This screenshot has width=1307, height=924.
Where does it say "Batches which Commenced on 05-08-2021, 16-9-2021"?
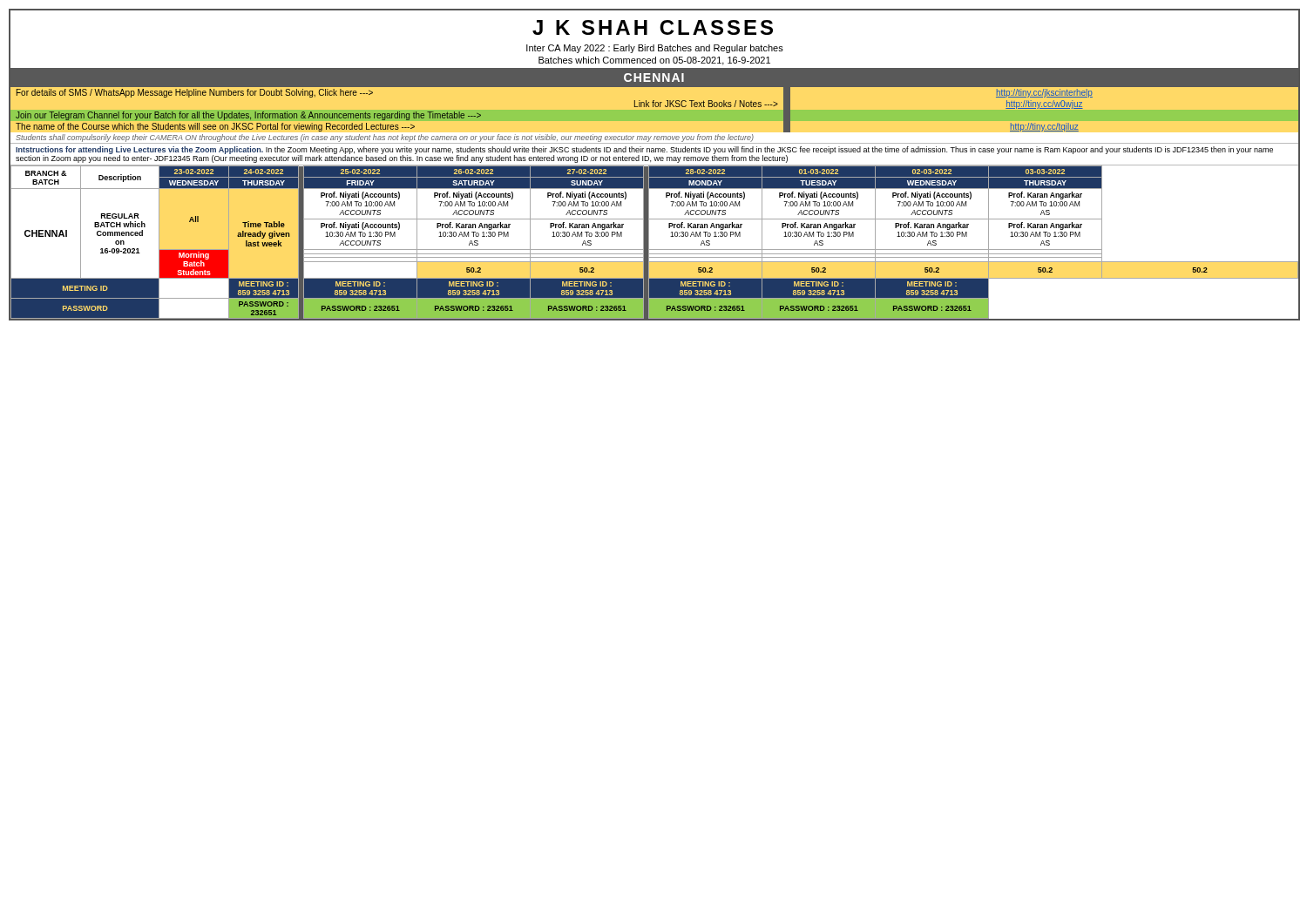(654, 60)
